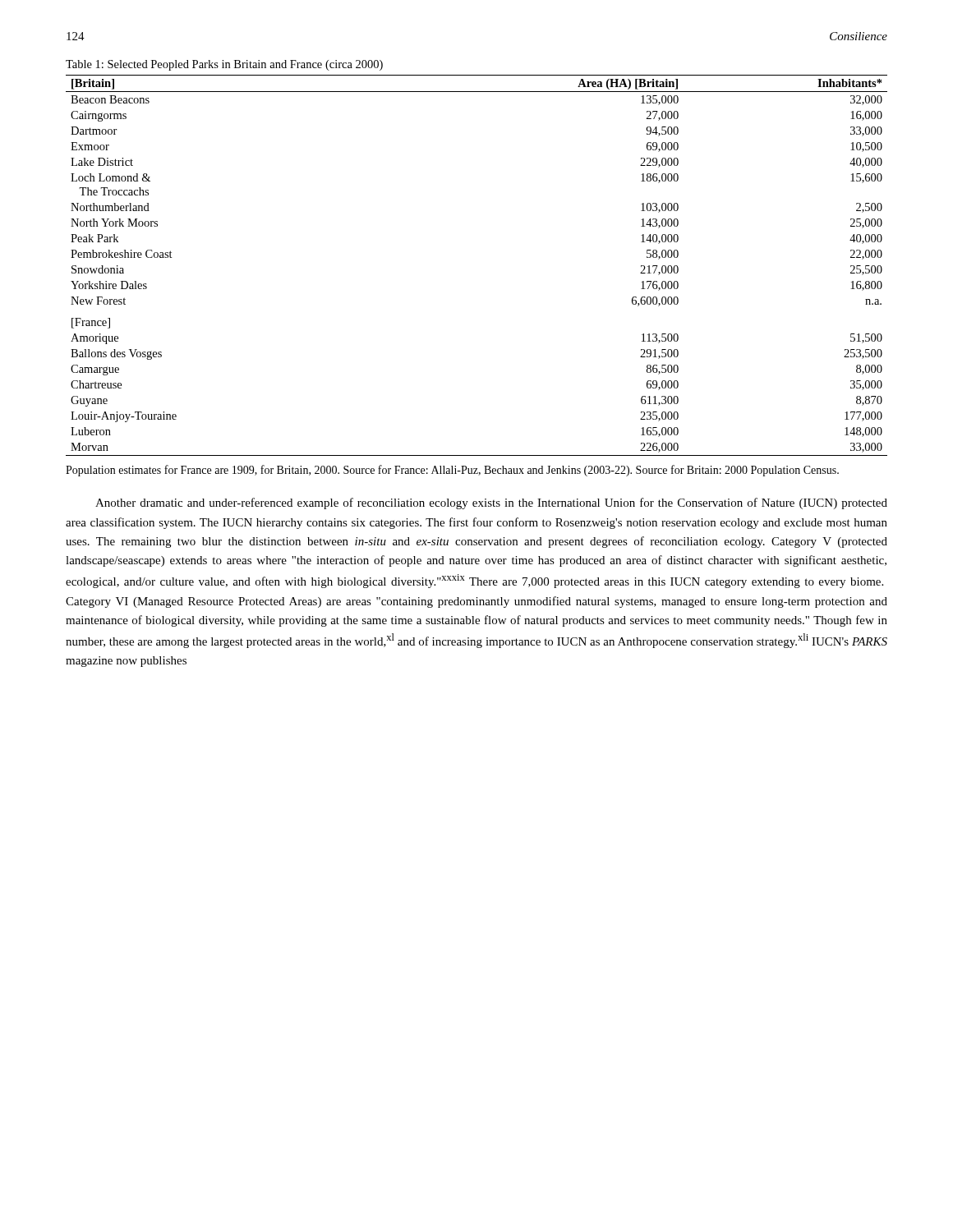
Task: Where is the passage that starts "Another dramatic and under-referenced example"?
Action: (476, 582)
